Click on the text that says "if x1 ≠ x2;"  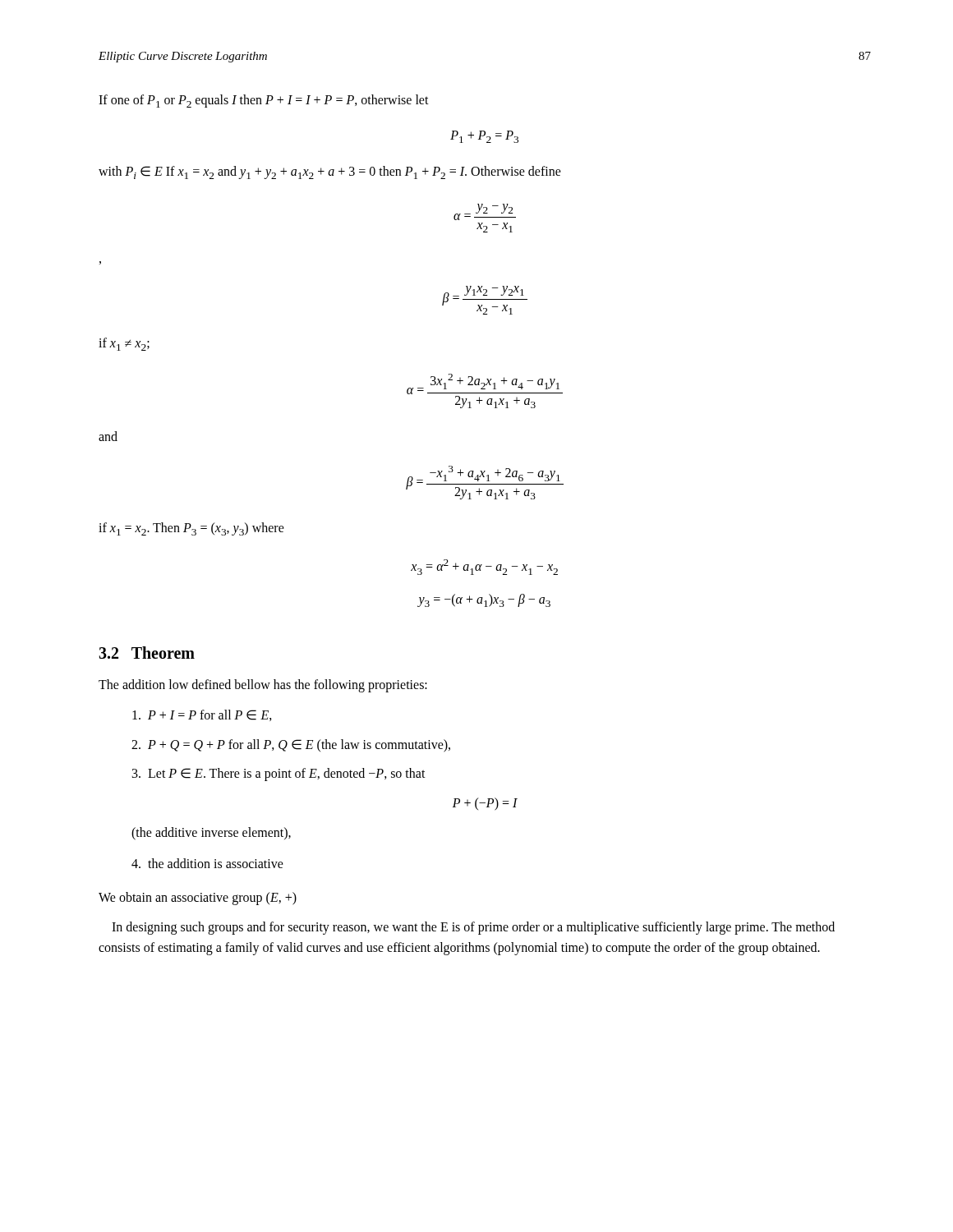124,345
